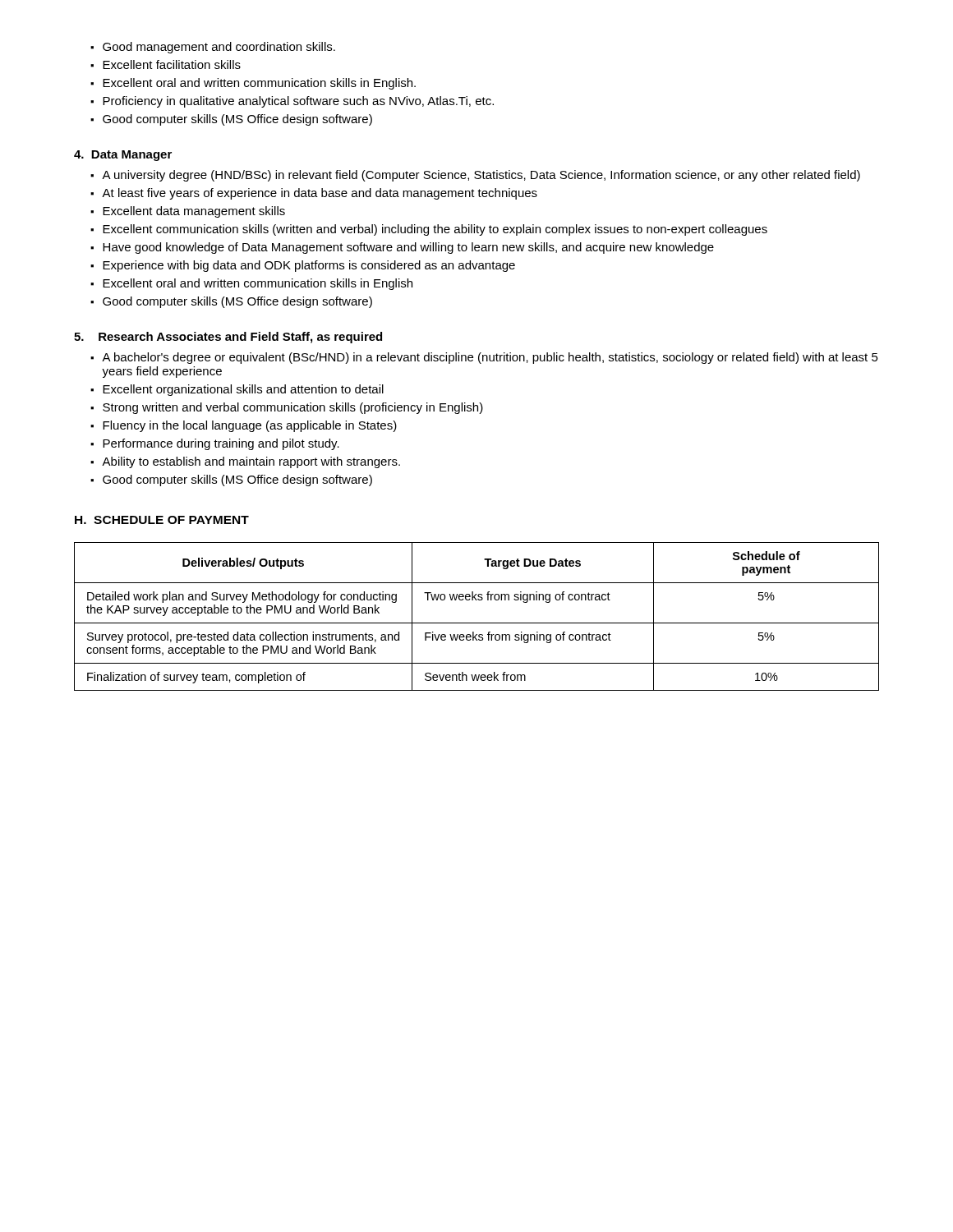Point to the element starting "Performance during training"

[x=215, y=444]
